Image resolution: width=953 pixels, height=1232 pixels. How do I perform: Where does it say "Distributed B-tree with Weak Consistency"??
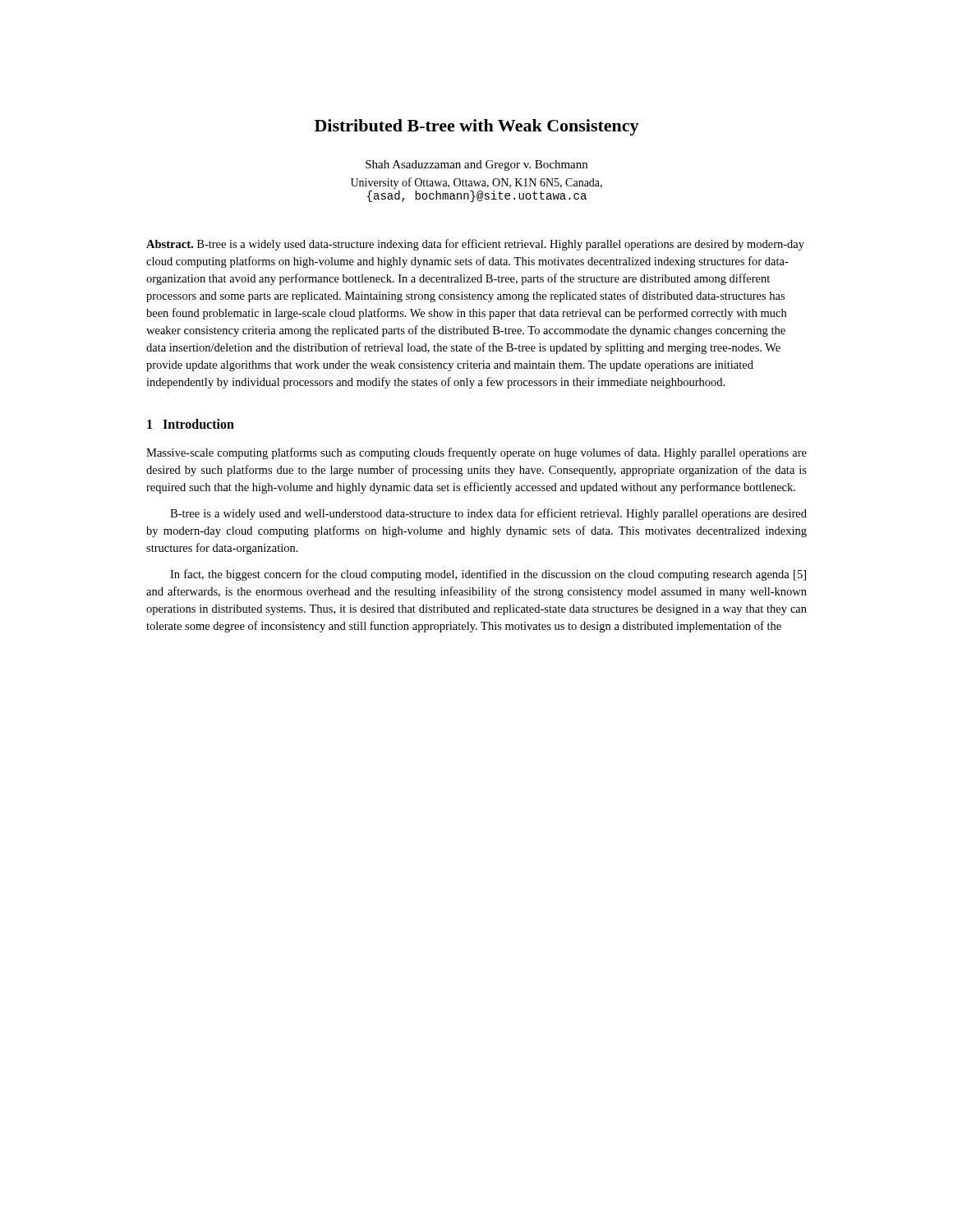pos(476,125)
